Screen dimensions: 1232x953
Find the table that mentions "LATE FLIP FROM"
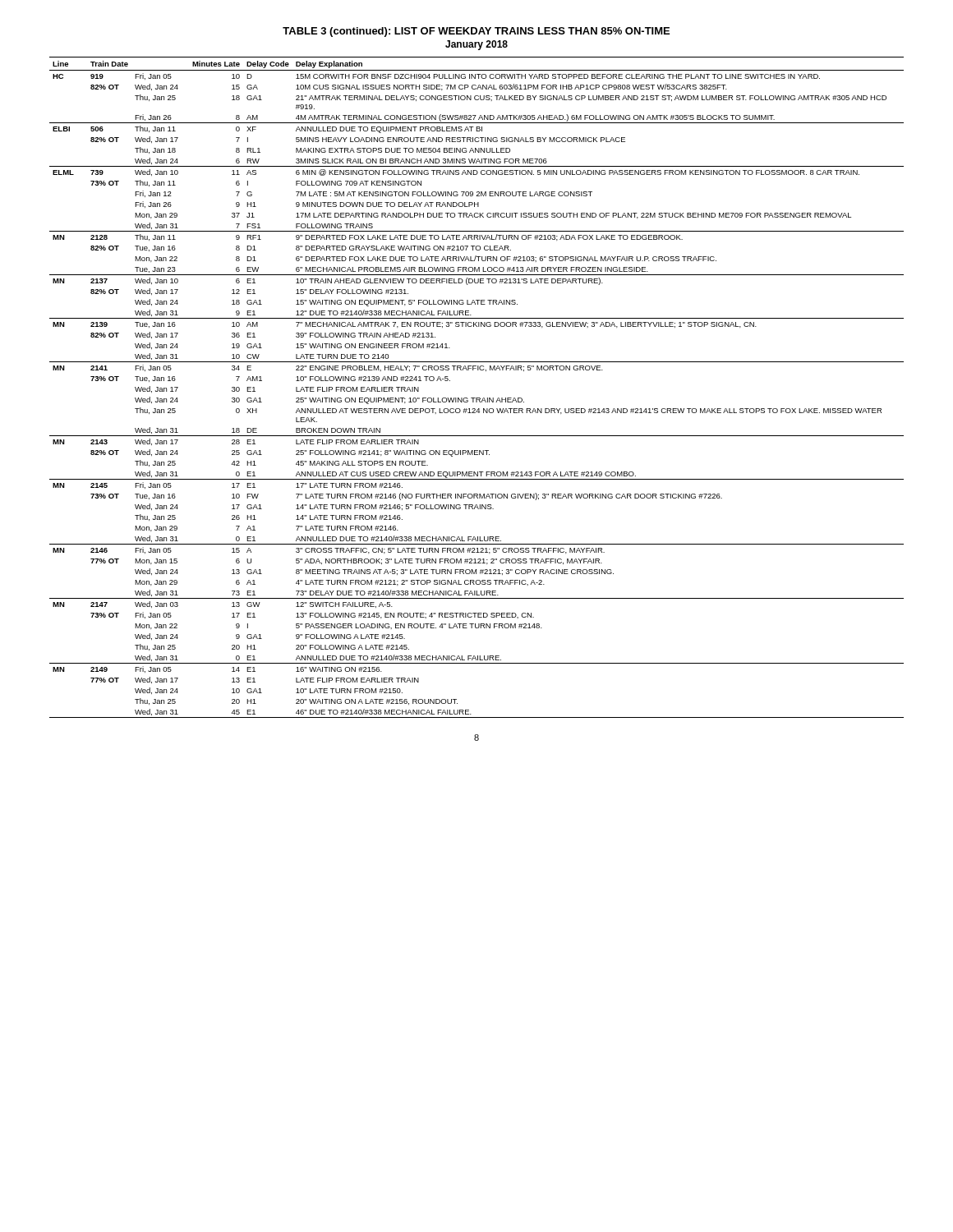476,387
